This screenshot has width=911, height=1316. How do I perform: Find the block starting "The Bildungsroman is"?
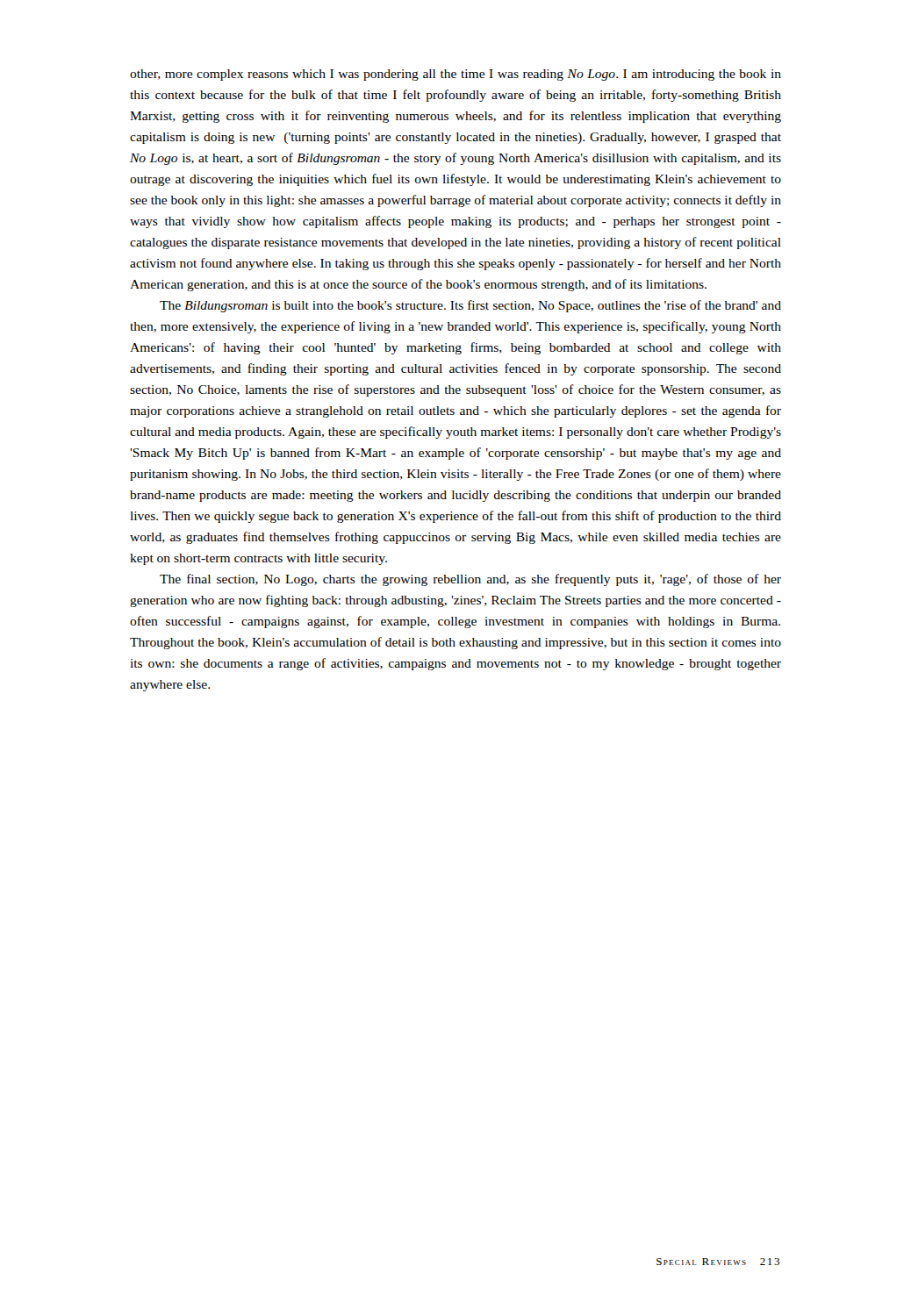[x=456, y=432]
